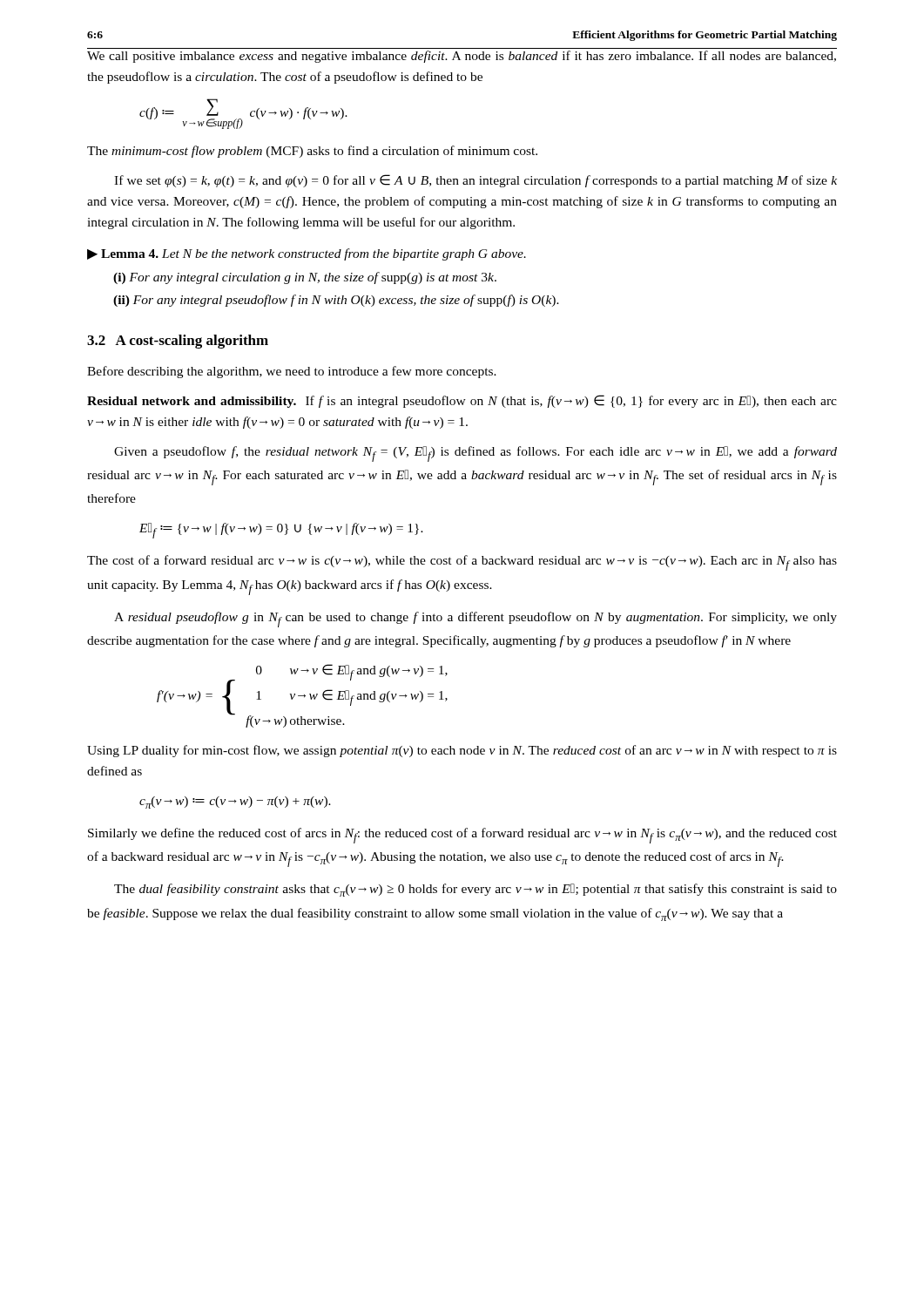
Task: Locate the element starting "c(f) ≔ ∑ v→w∈supp(f) c(v→w) · f(v→w)."
Action: [244, 114]
